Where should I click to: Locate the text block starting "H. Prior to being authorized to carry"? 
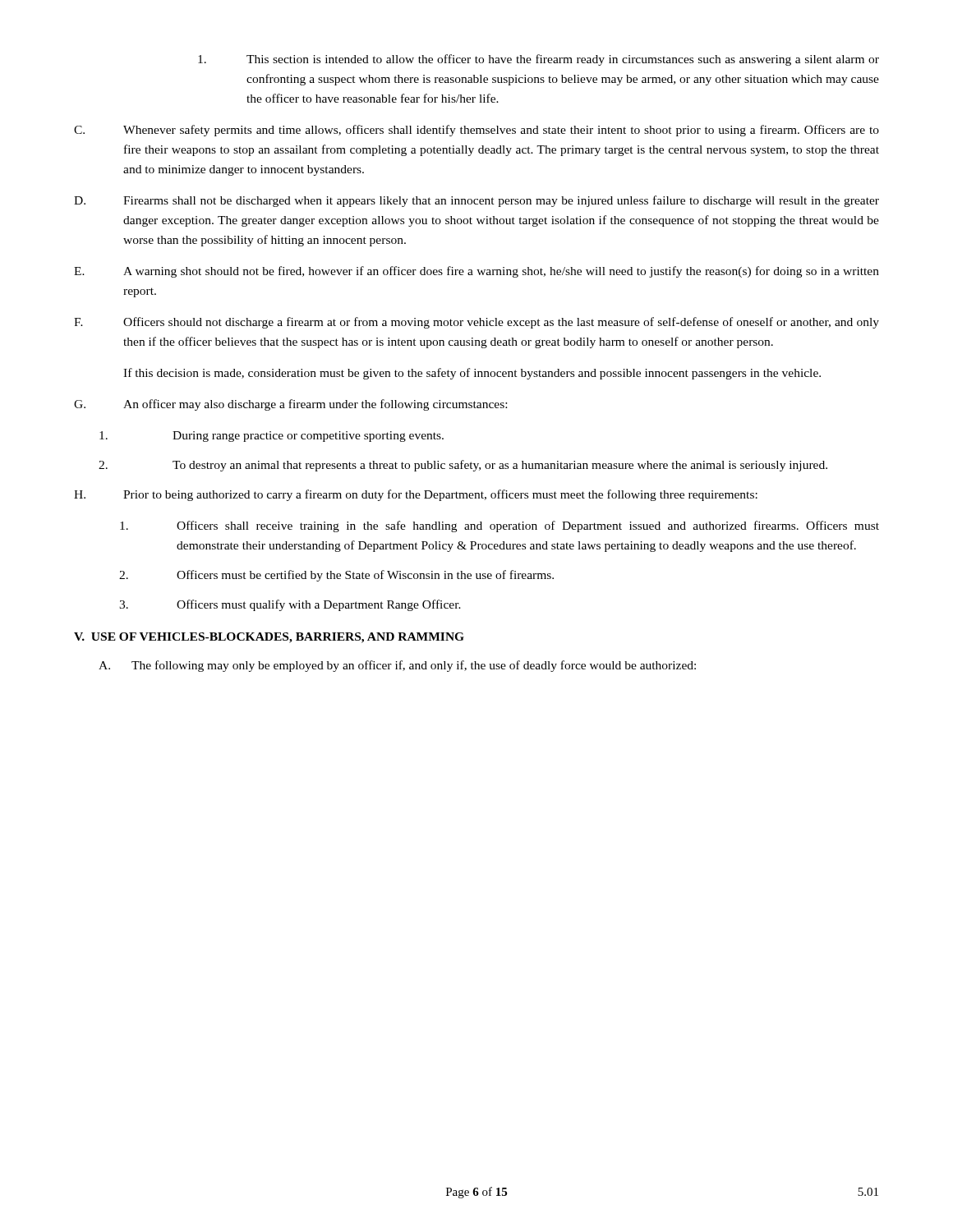pyautogui.click(x=476, y=495)
